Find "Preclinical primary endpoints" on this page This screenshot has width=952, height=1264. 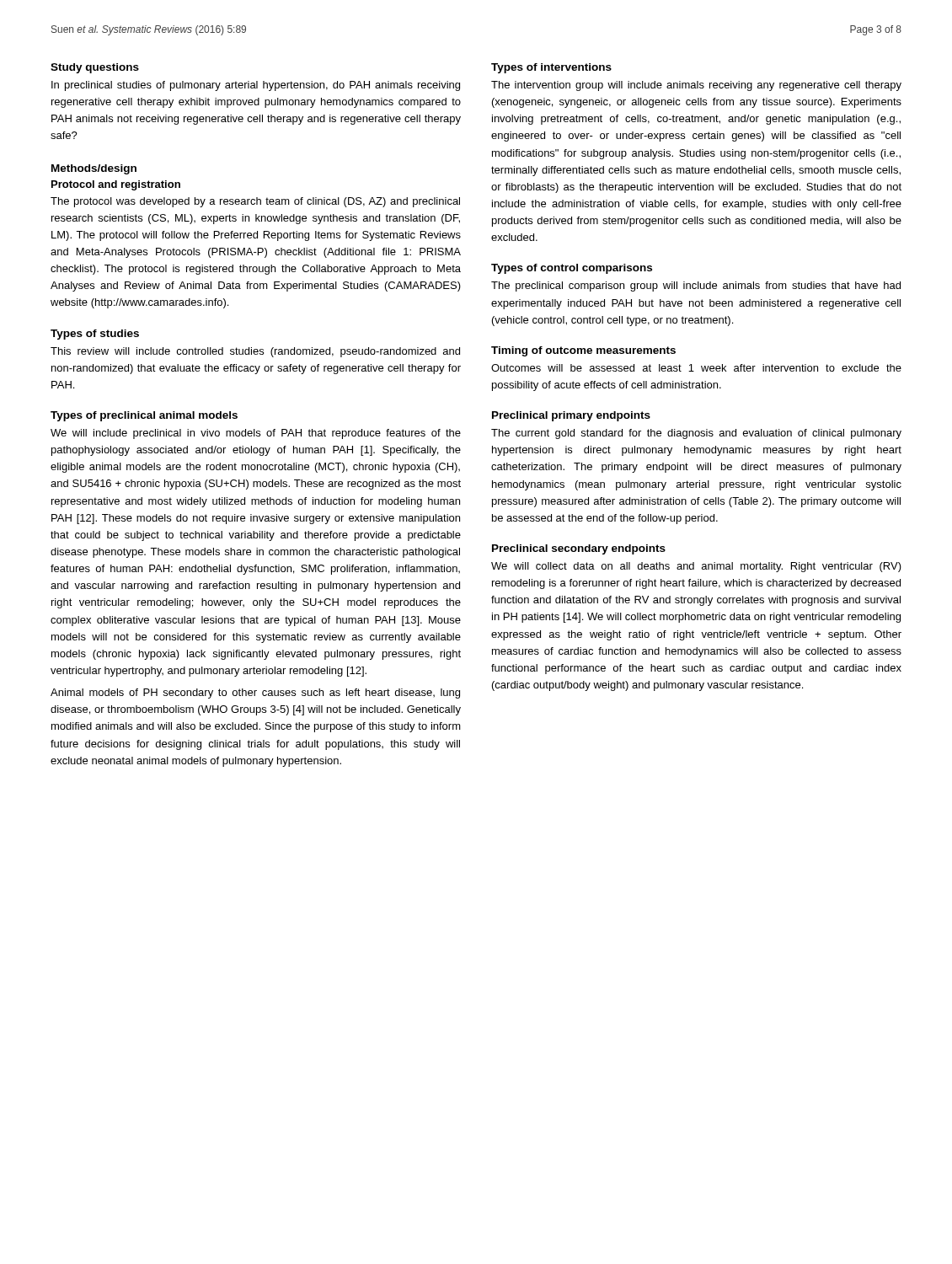[x=571, y=415]
